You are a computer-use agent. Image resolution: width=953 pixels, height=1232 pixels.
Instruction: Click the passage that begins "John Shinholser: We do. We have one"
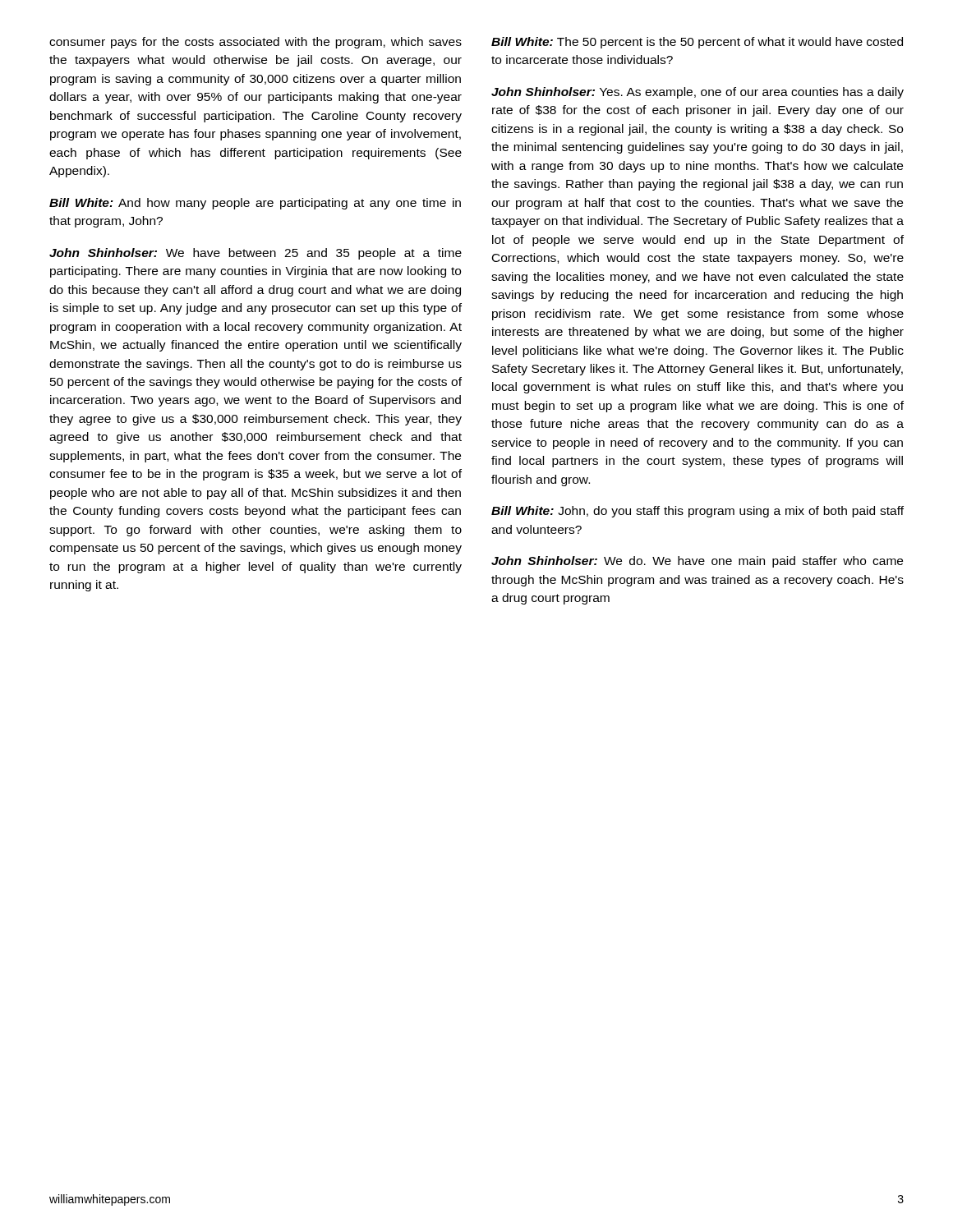tap(698, 580)
